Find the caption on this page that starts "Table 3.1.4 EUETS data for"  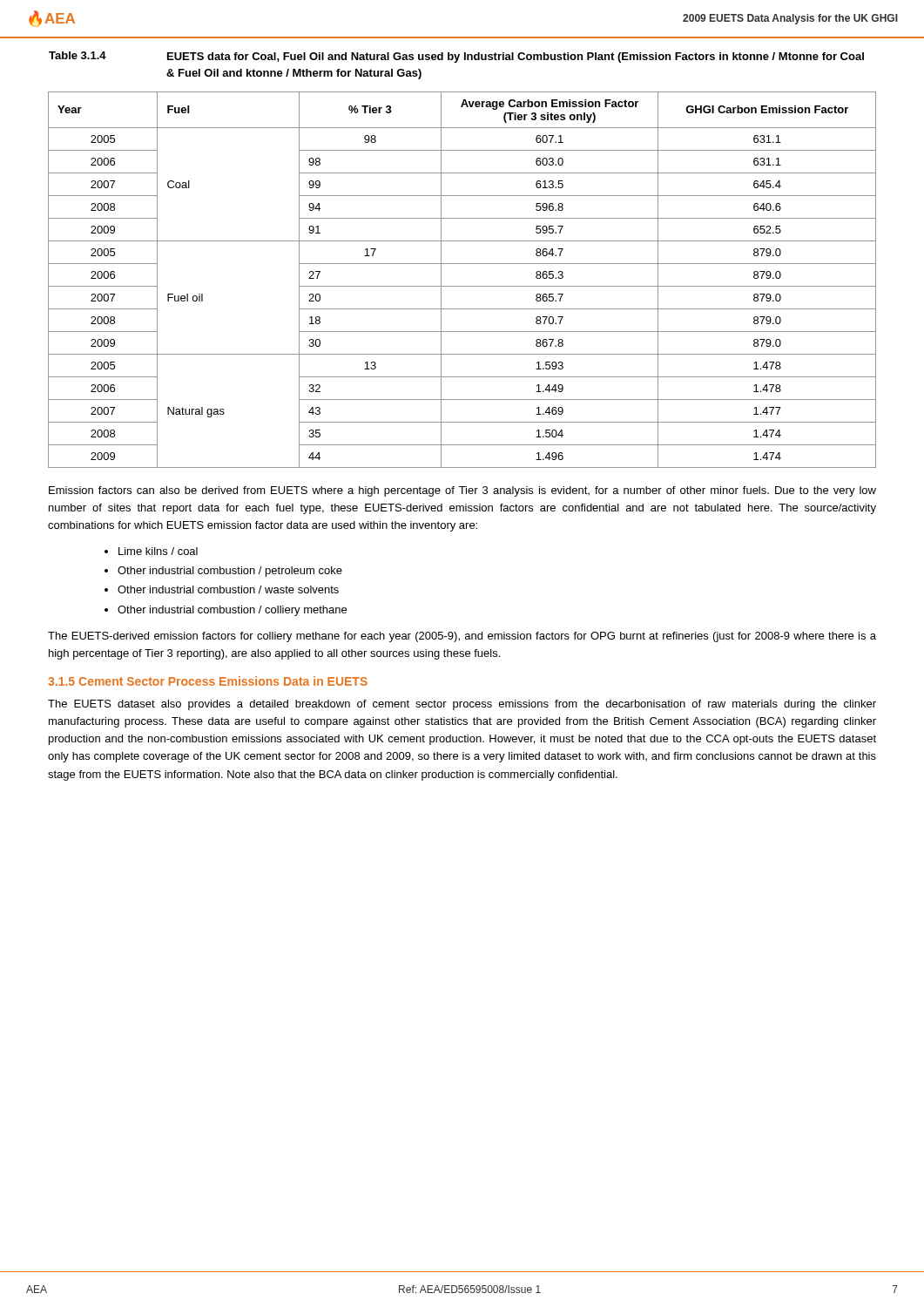click(462, 65)
